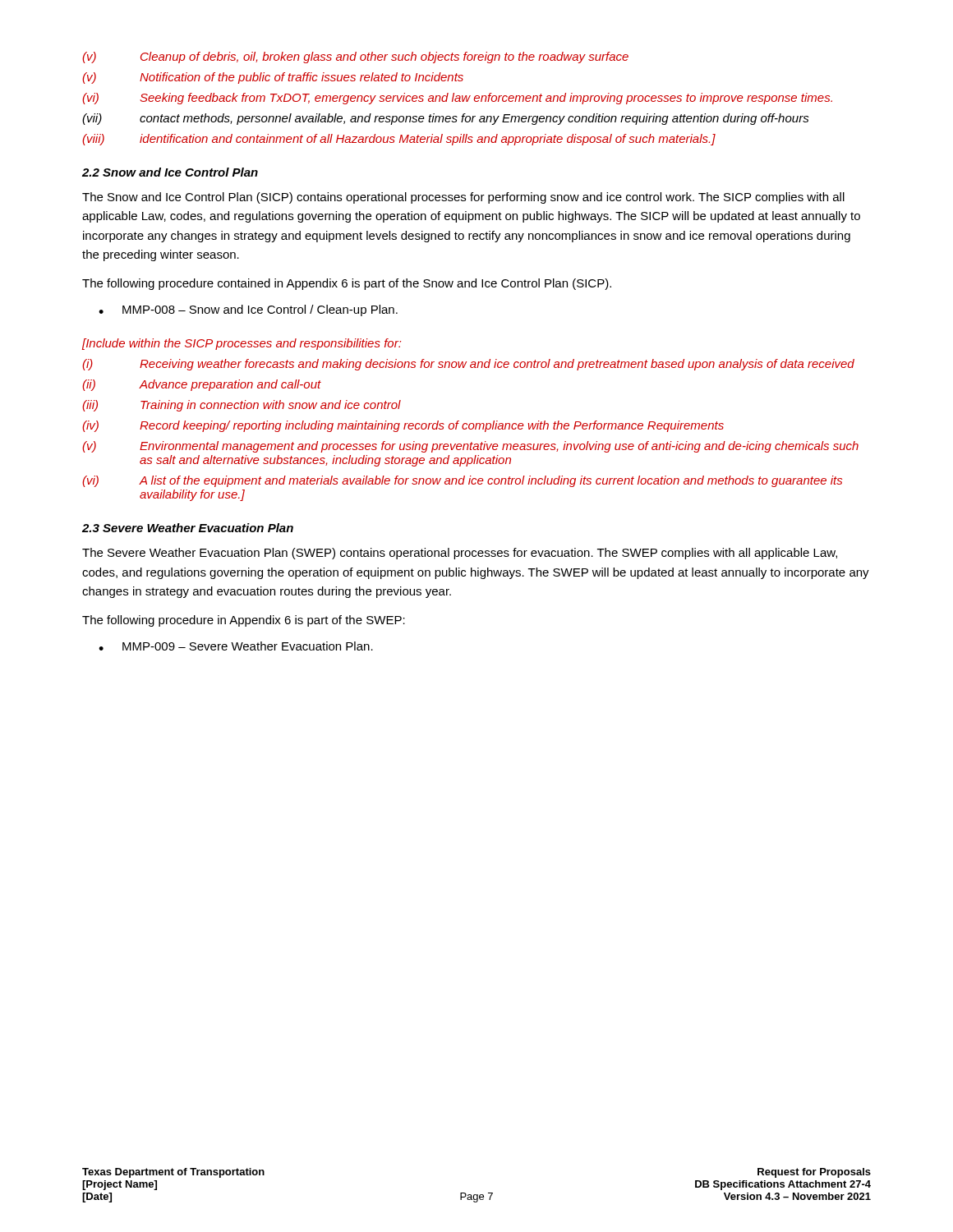Select the region starting "2.3 Severe Weather Evacuation"

click(x=188, y=528)
